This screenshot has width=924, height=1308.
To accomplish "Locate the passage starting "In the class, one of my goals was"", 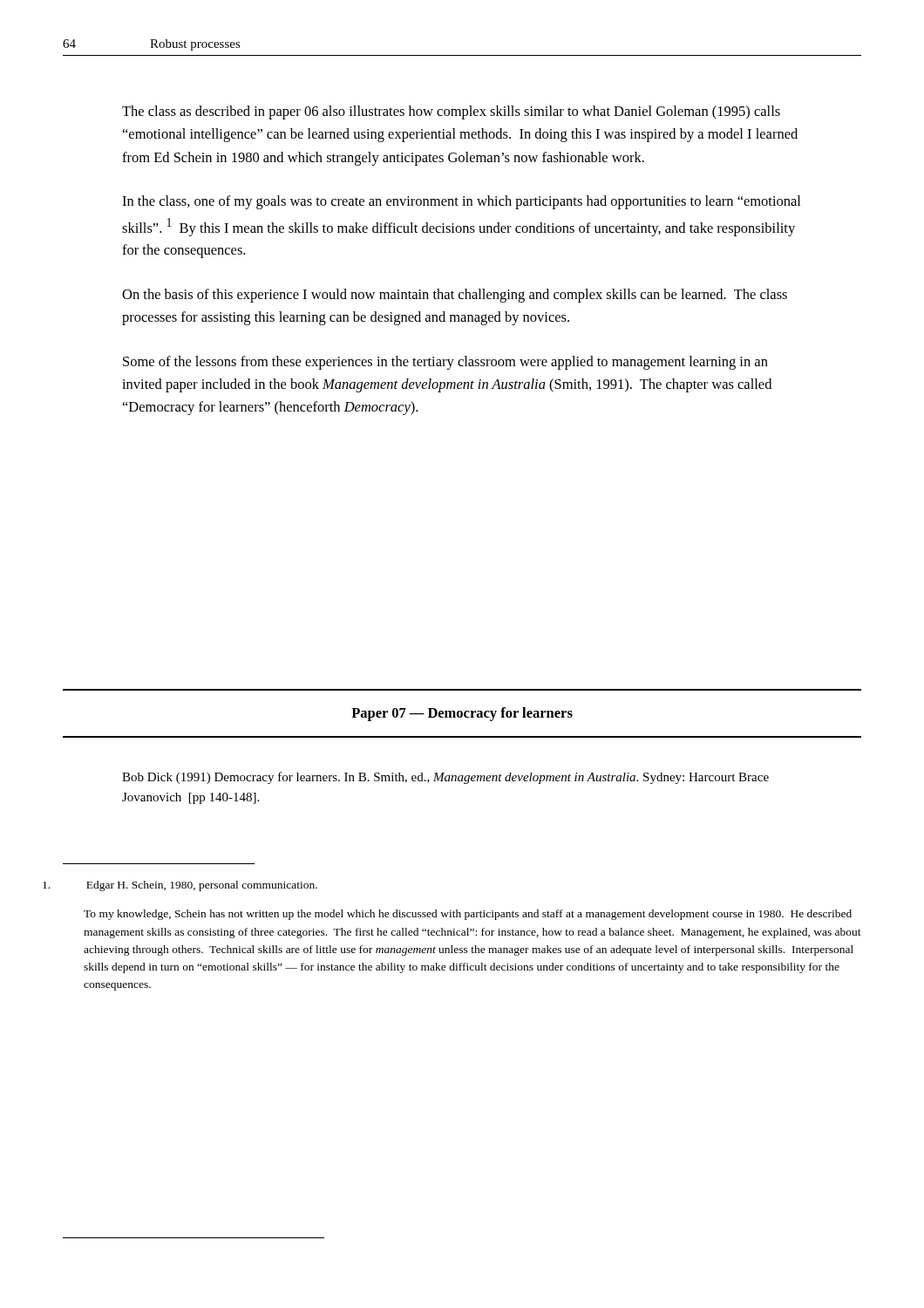I will (462, 226).
